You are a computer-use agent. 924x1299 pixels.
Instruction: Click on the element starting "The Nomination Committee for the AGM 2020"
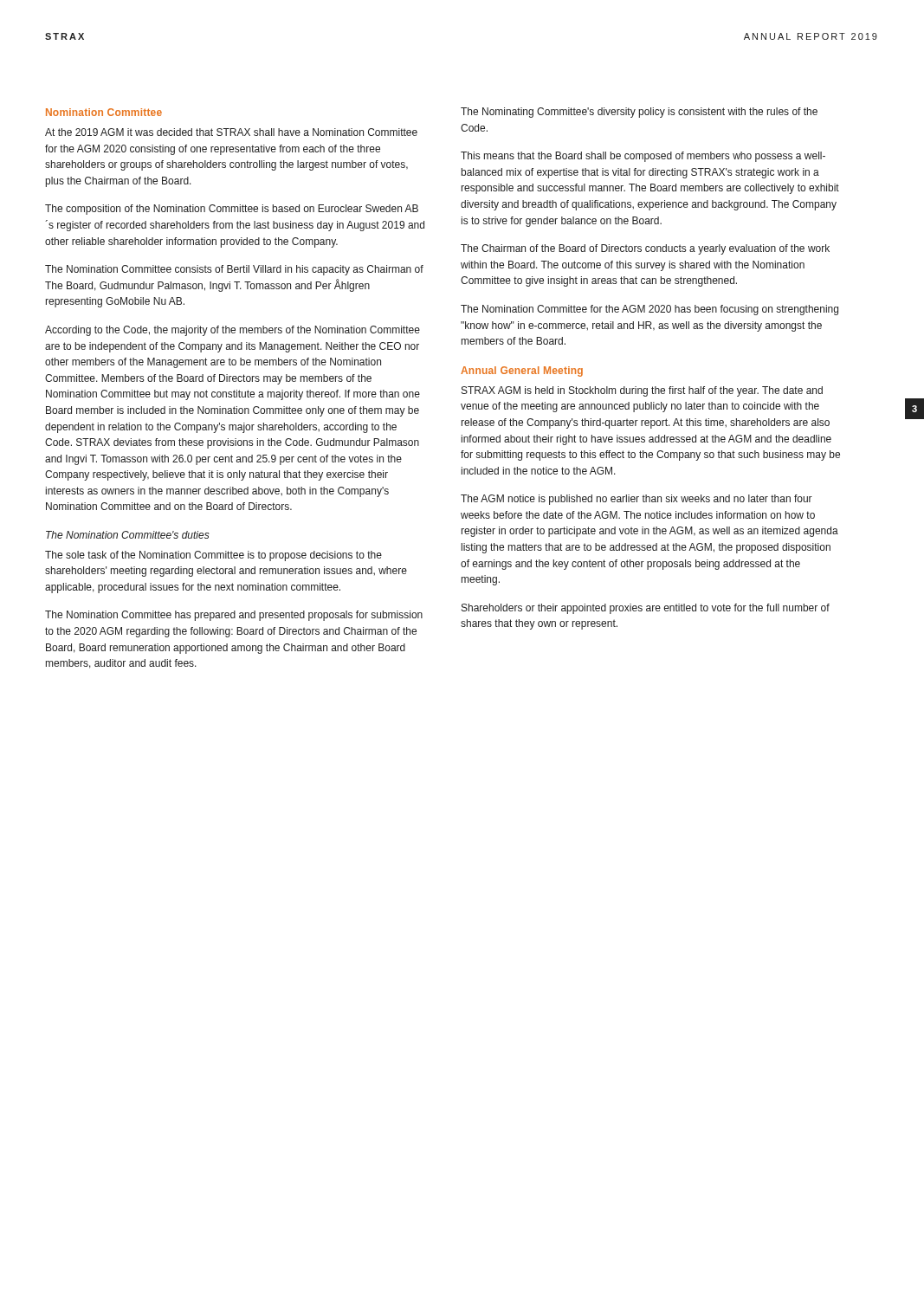pos(650,325)
